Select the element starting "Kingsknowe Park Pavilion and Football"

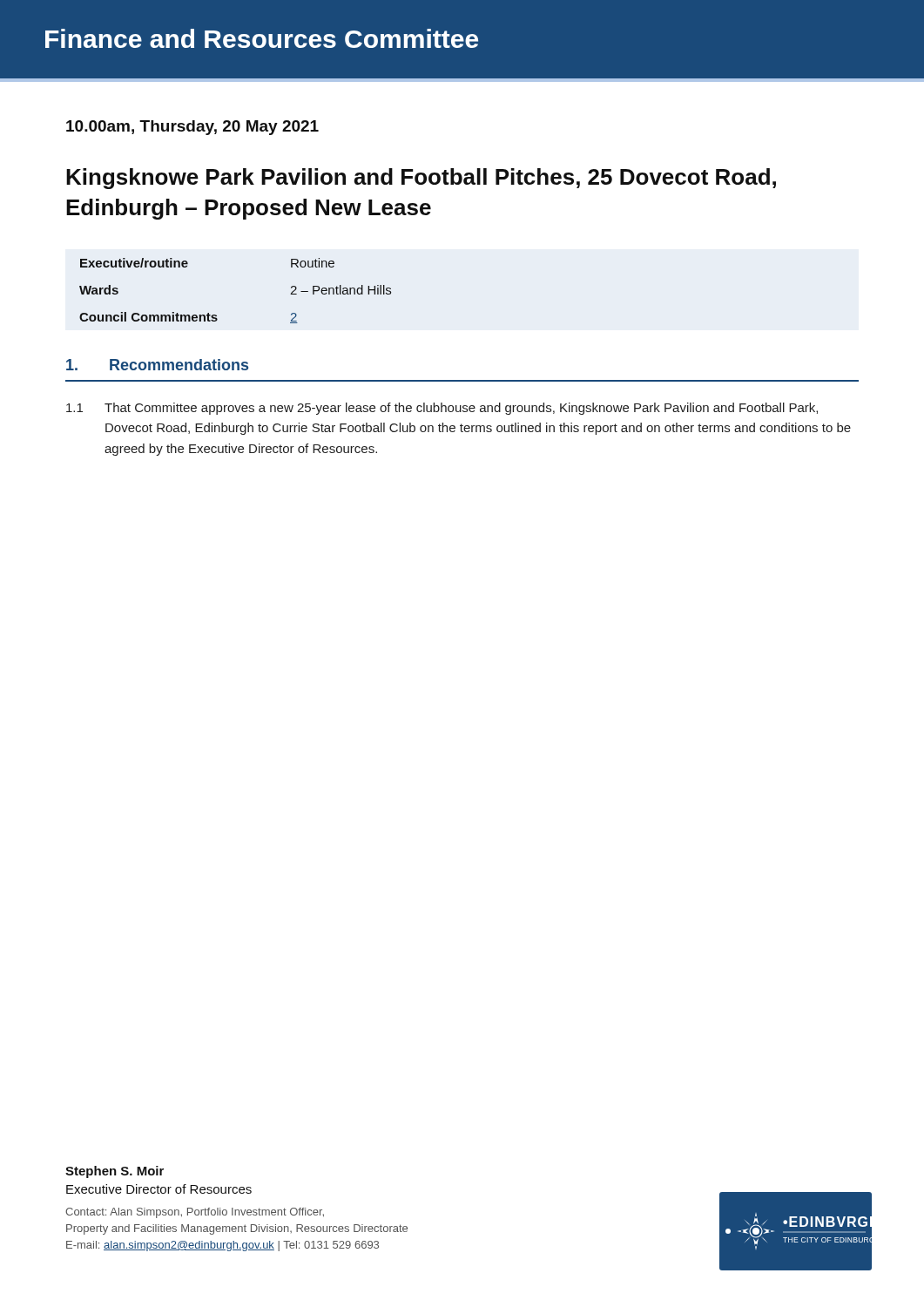421,192
